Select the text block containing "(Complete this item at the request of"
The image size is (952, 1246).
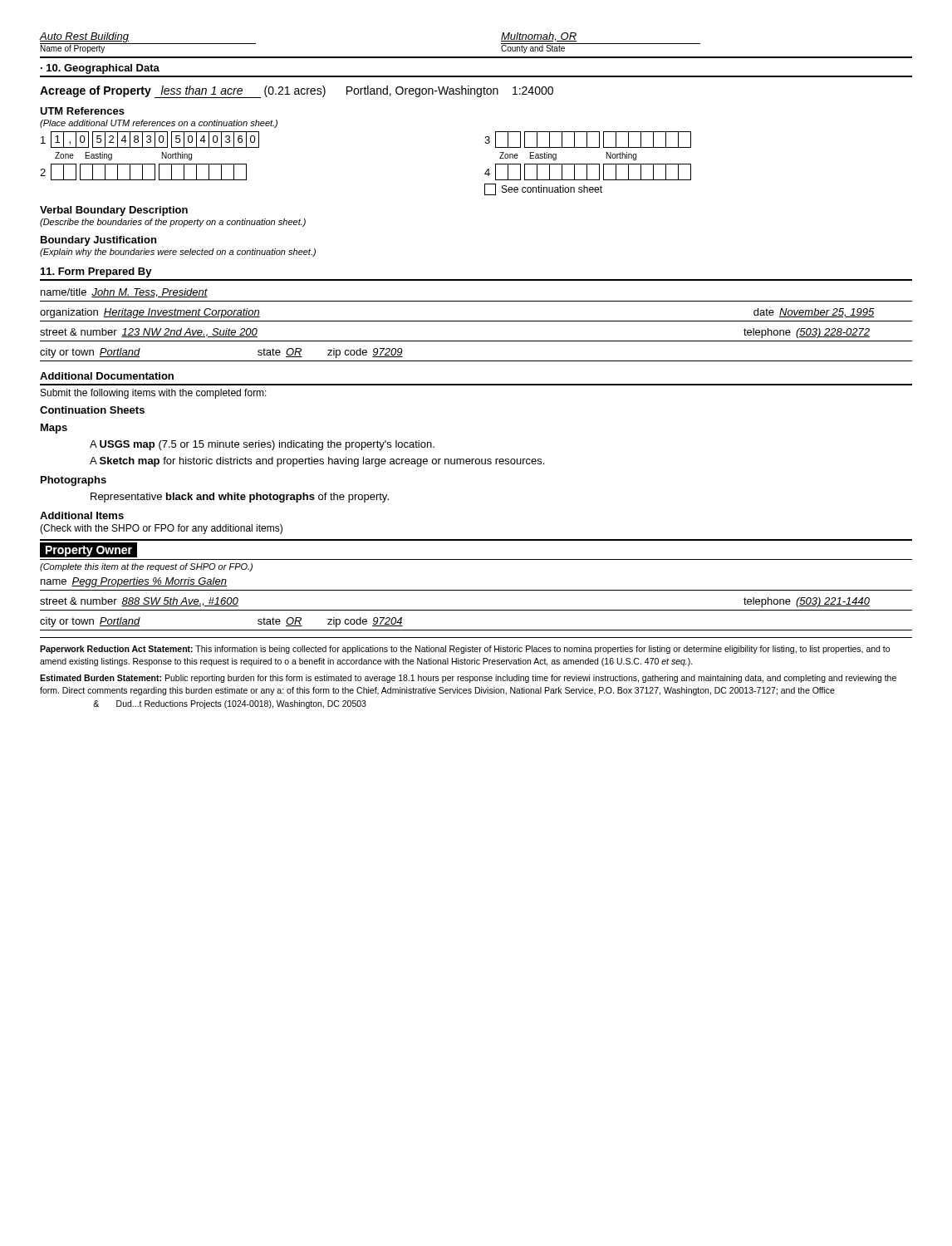(x=147, y=567)
